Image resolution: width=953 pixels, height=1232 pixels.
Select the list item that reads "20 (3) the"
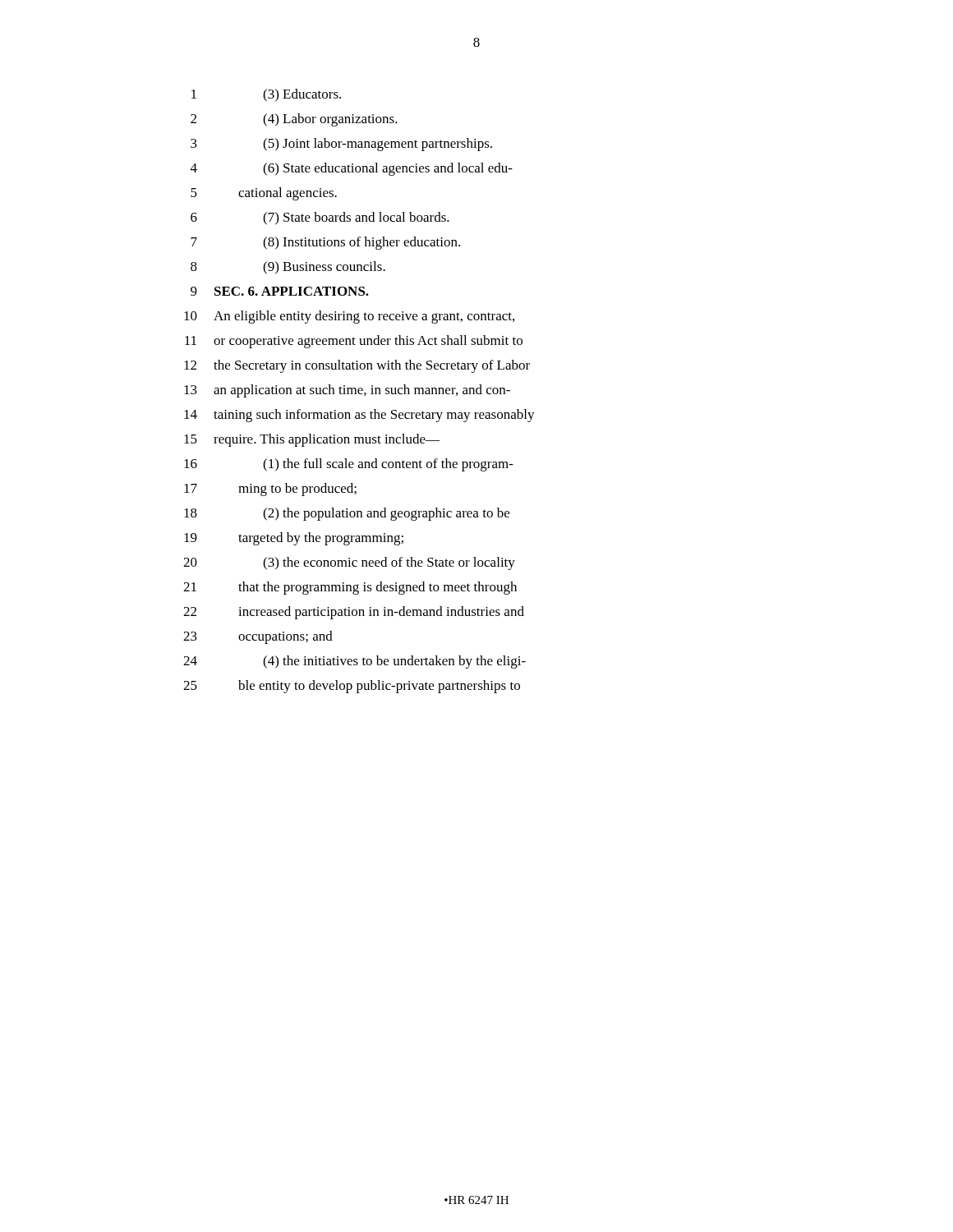[336, 563]
